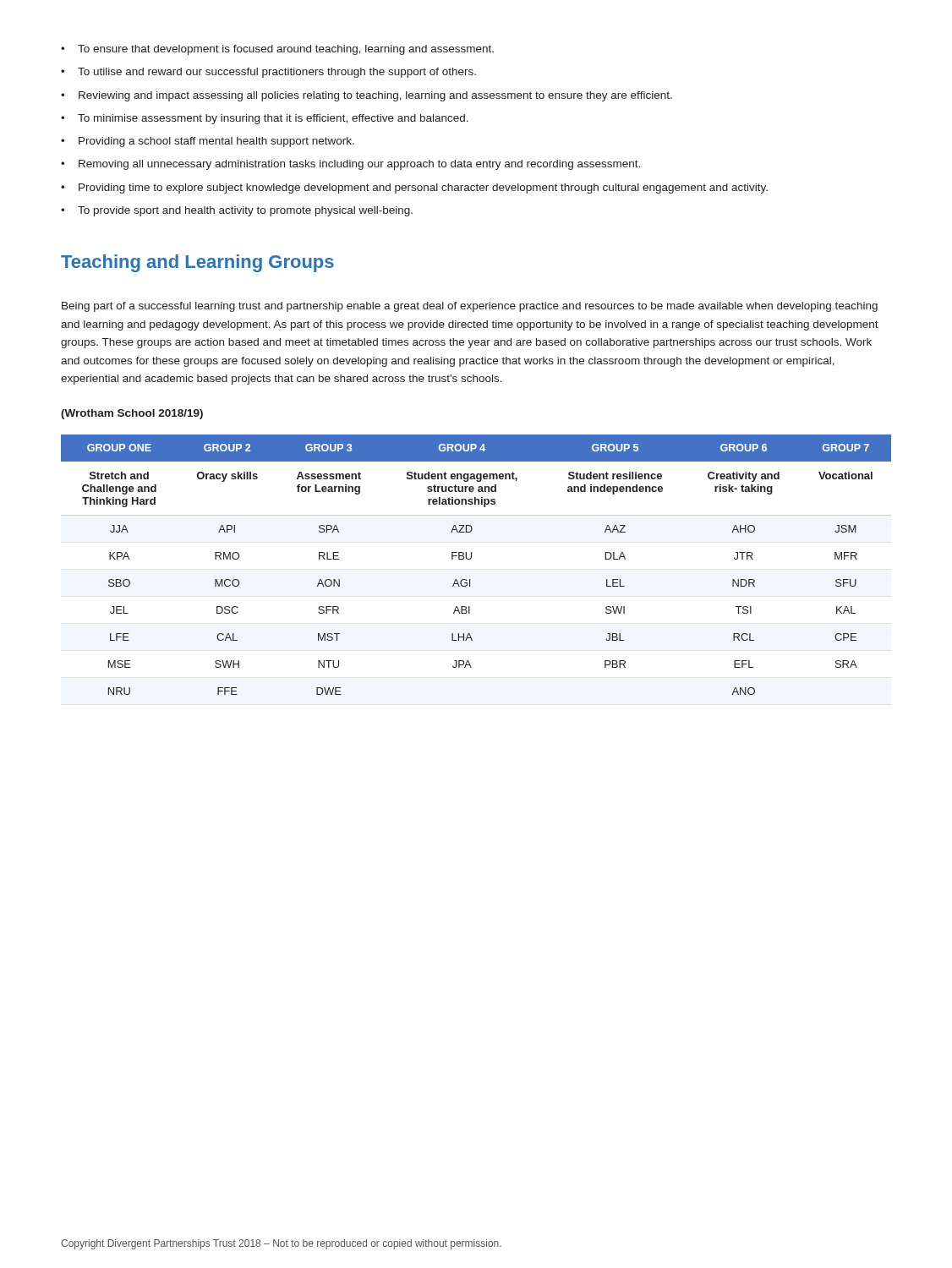Select the text with the text "(Wrotham School 2018/19)"
952x1268 pixels.
pos(132,413)
